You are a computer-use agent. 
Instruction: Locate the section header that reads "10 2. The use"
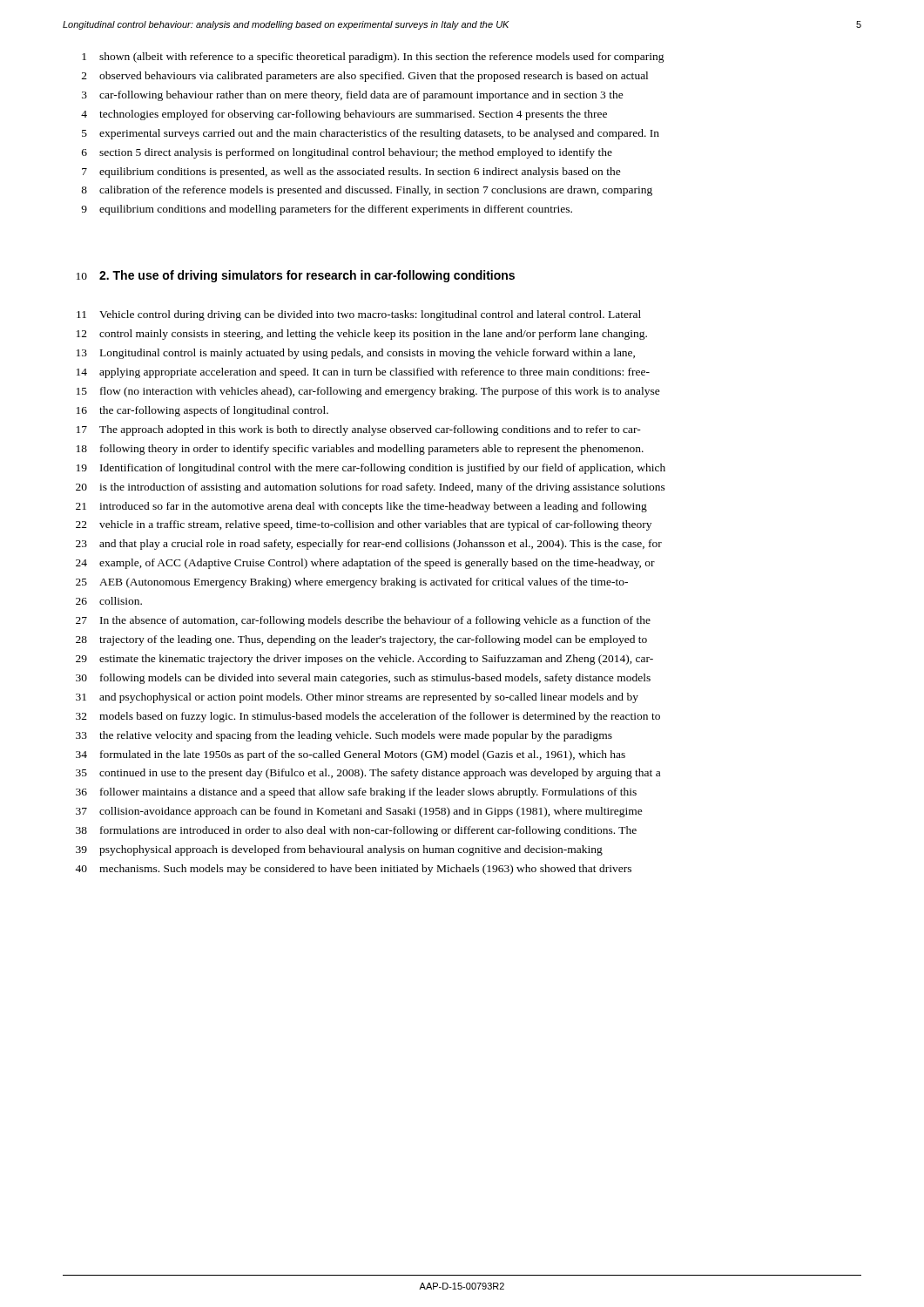tap(289, 276)
